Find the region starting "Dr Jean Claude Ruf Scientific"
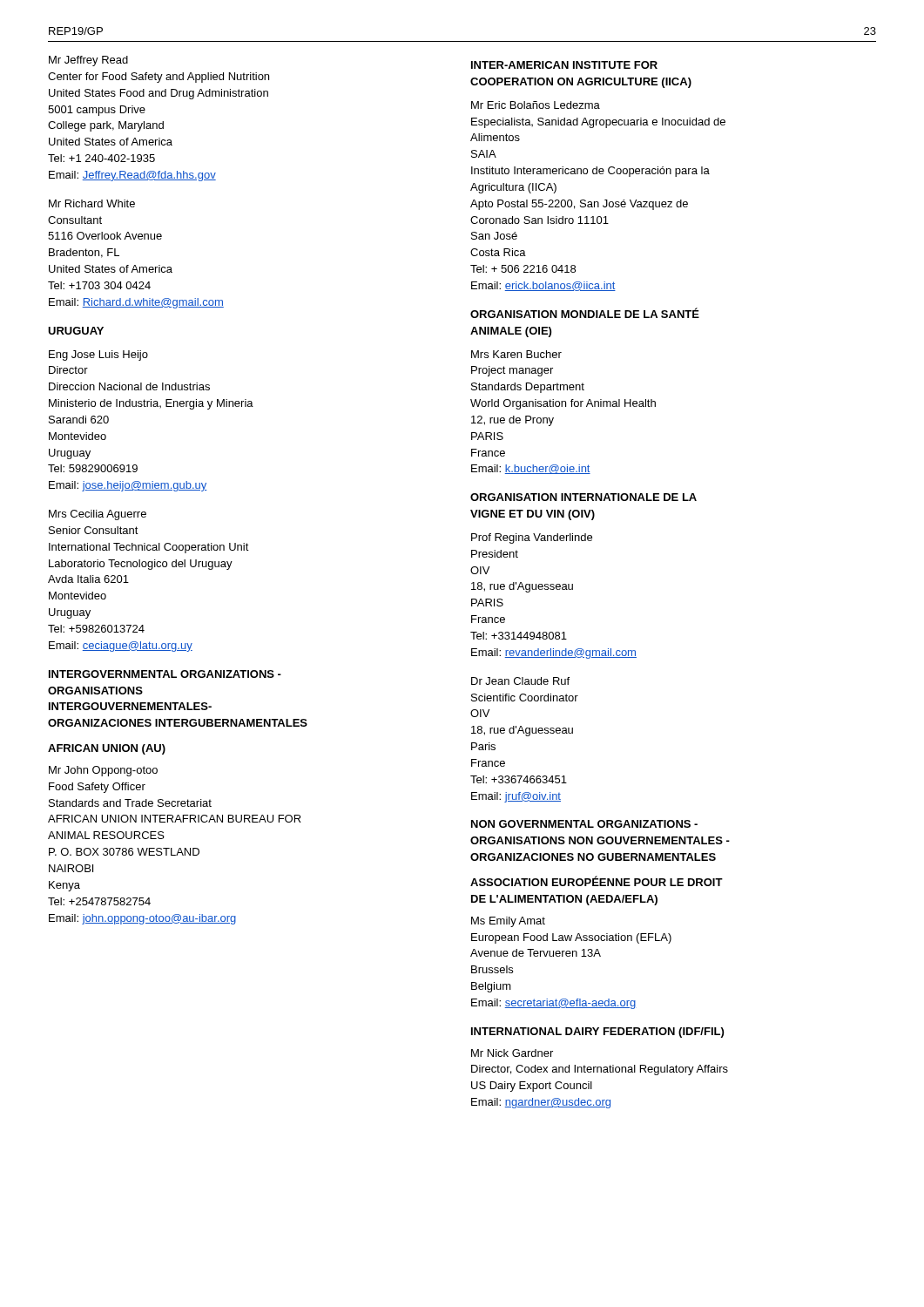 tap(524, 738)
